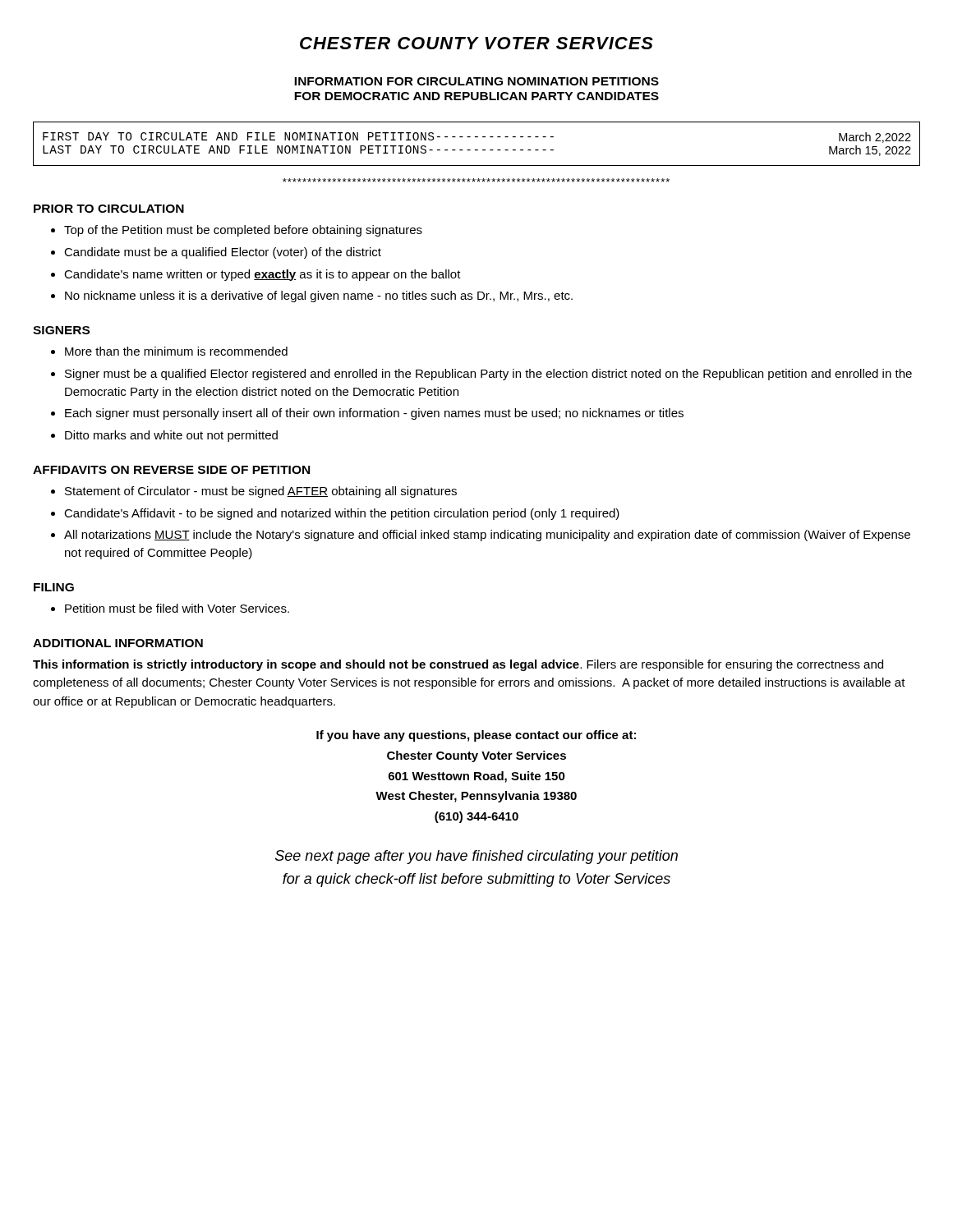
Task: Locate the region starting "Statement of Circulator"
Action: pos(261,491)
